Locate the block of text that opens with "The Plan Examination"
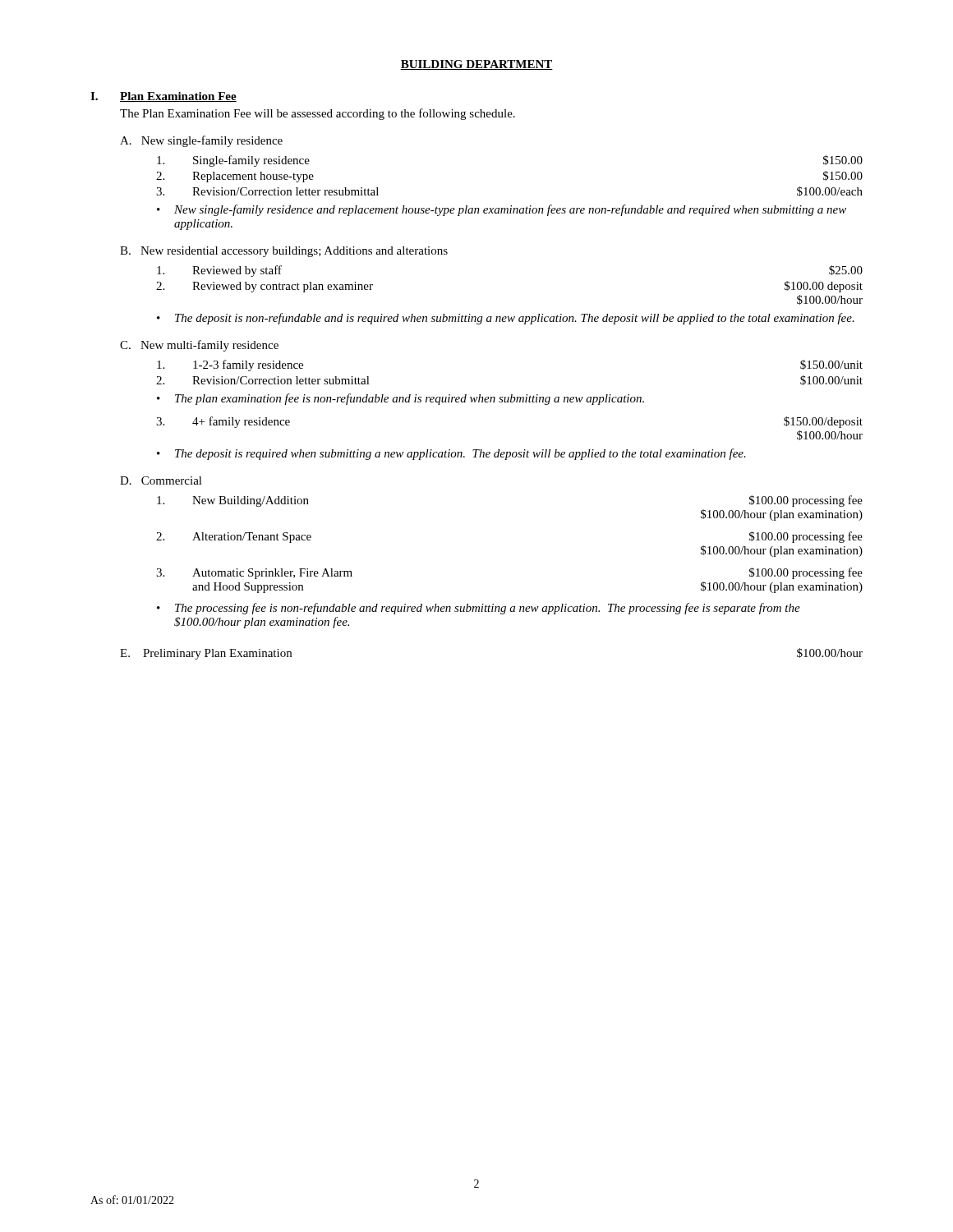Image resolution: width=953 pixels, height=1232 pixels. 318,113
